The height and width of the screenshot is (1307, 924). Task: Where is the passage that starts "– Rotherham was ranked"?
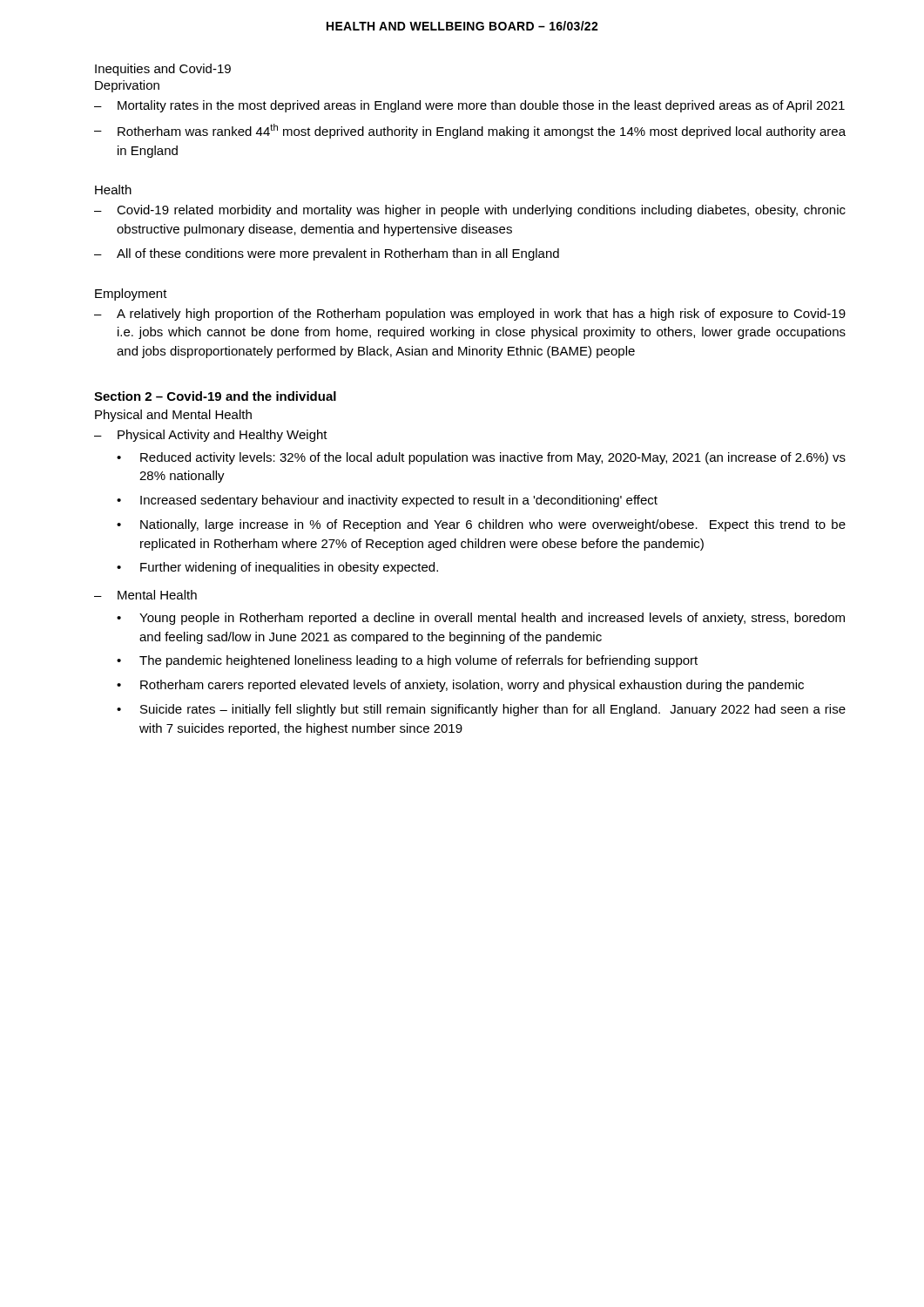click(x=470, y=140)
